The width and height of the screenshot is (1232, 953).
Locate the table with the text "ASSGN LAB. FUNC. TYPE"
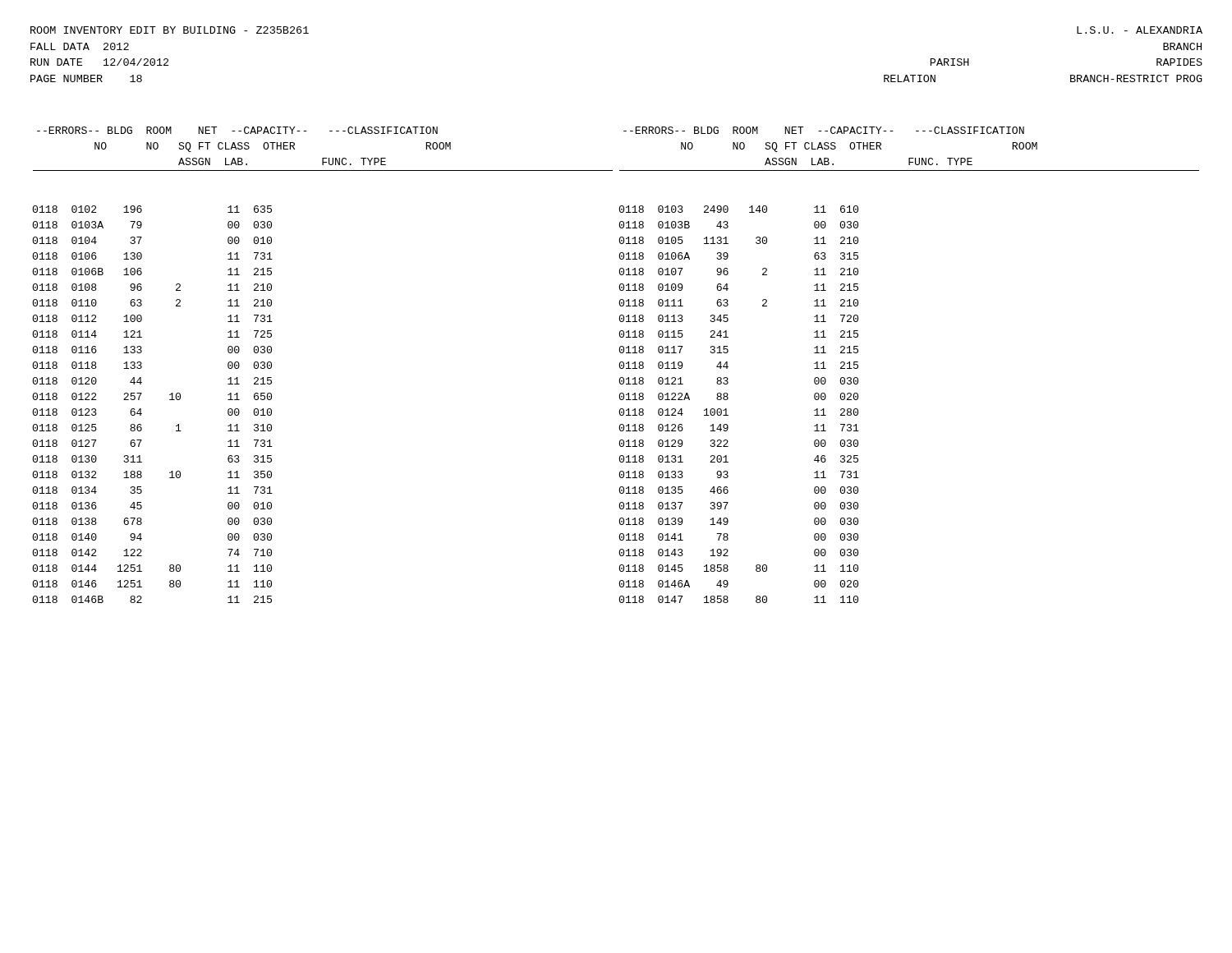[616, 350]
